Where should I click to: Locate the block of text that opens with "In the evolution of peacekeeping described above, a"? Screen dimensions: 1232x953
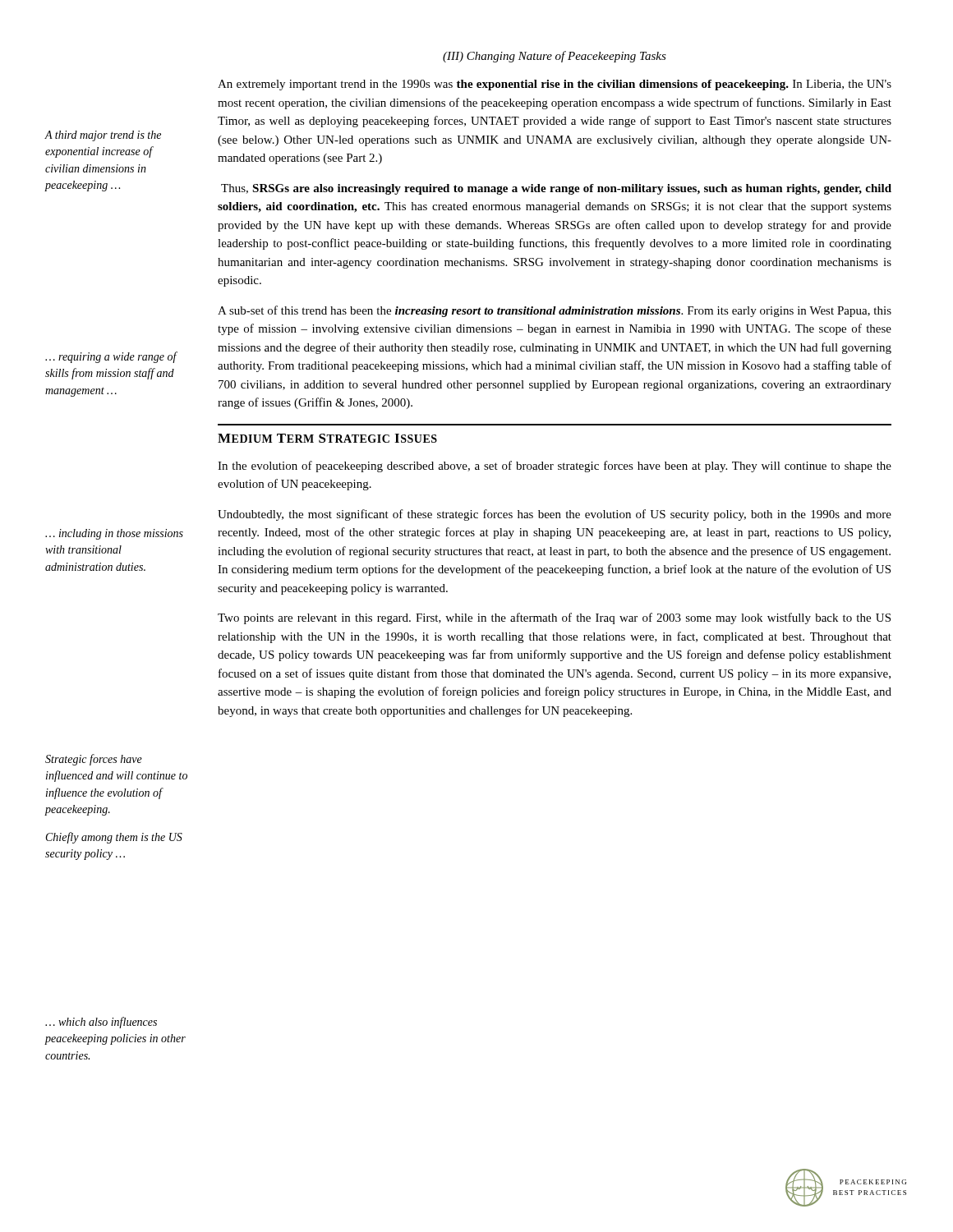(x=555, y=475)
